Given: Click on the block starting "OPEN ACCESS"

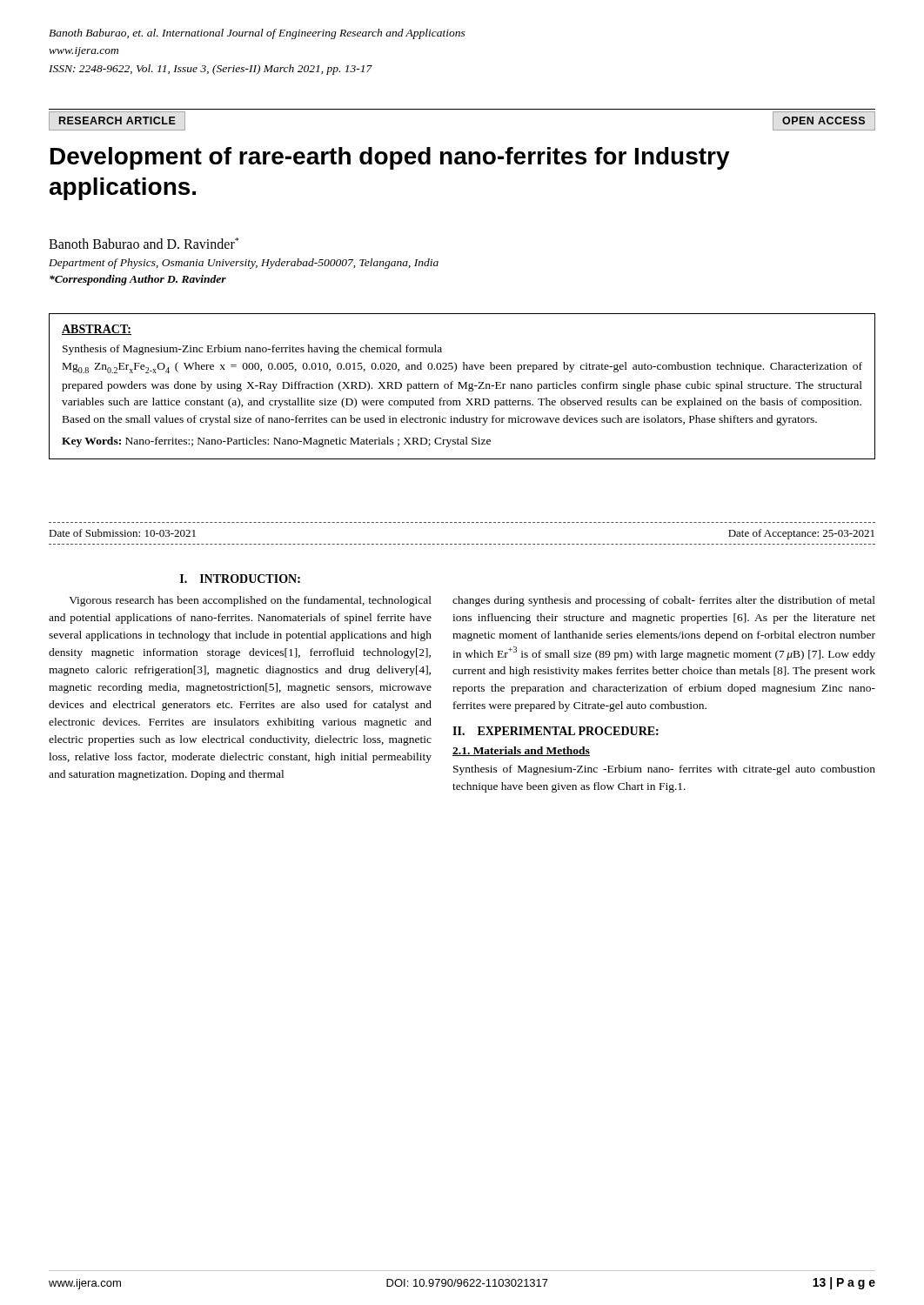Looking at the screenshot, I should point(824,121).
